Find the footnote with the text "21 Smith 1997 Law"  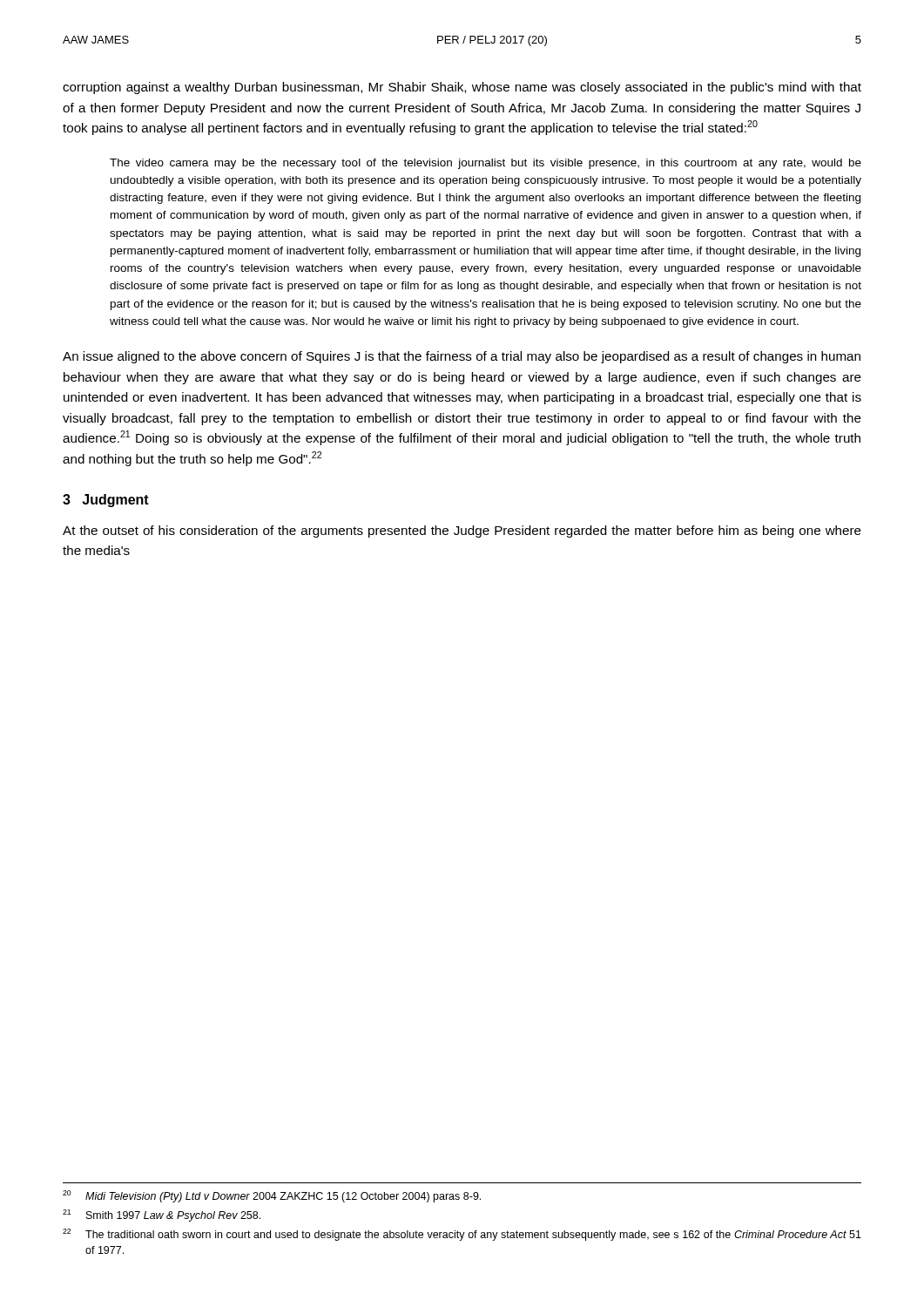162,1216
